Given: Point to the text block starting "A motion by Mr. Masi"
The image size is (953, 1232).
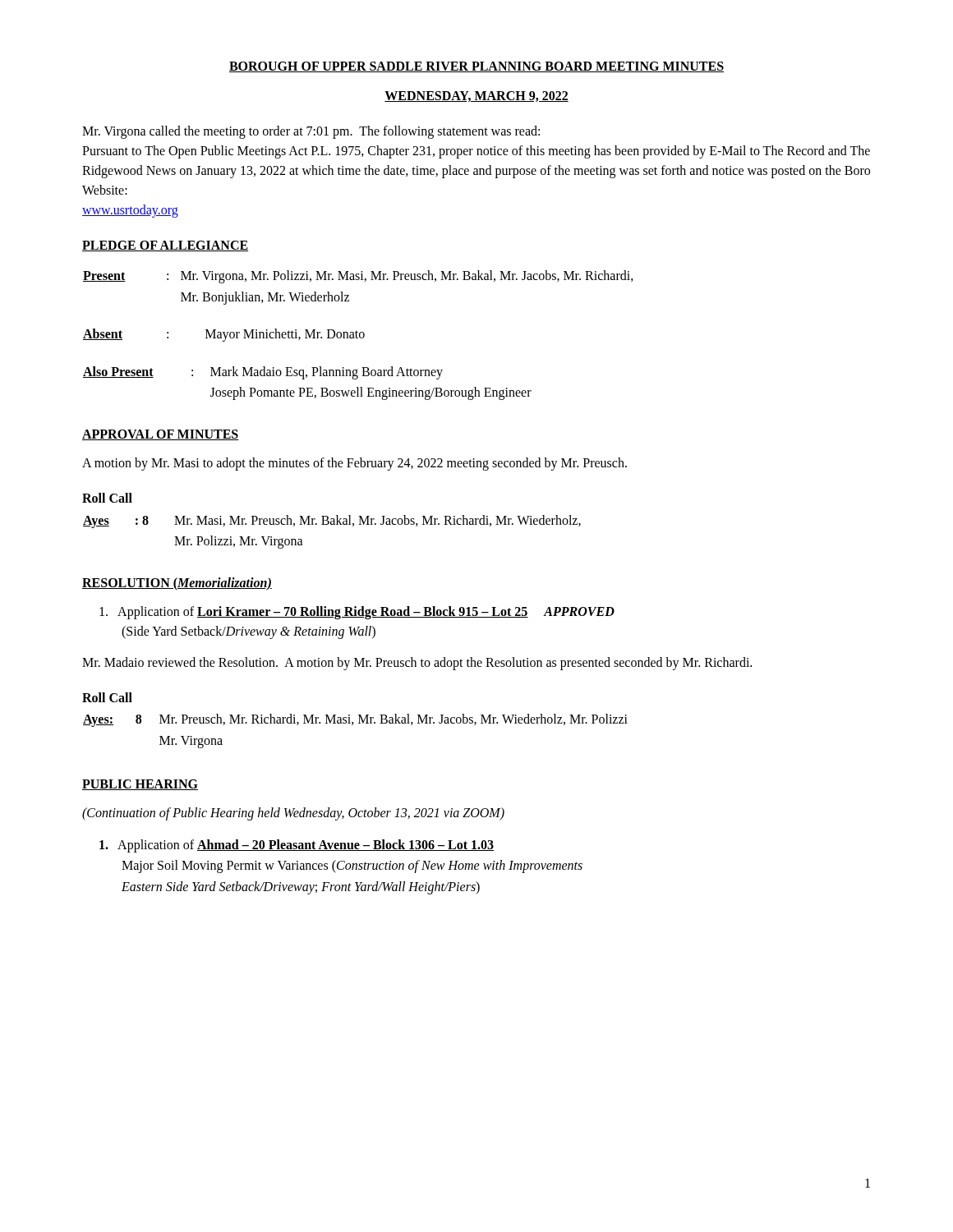Looking at the screenshot, I should (355, 463).
